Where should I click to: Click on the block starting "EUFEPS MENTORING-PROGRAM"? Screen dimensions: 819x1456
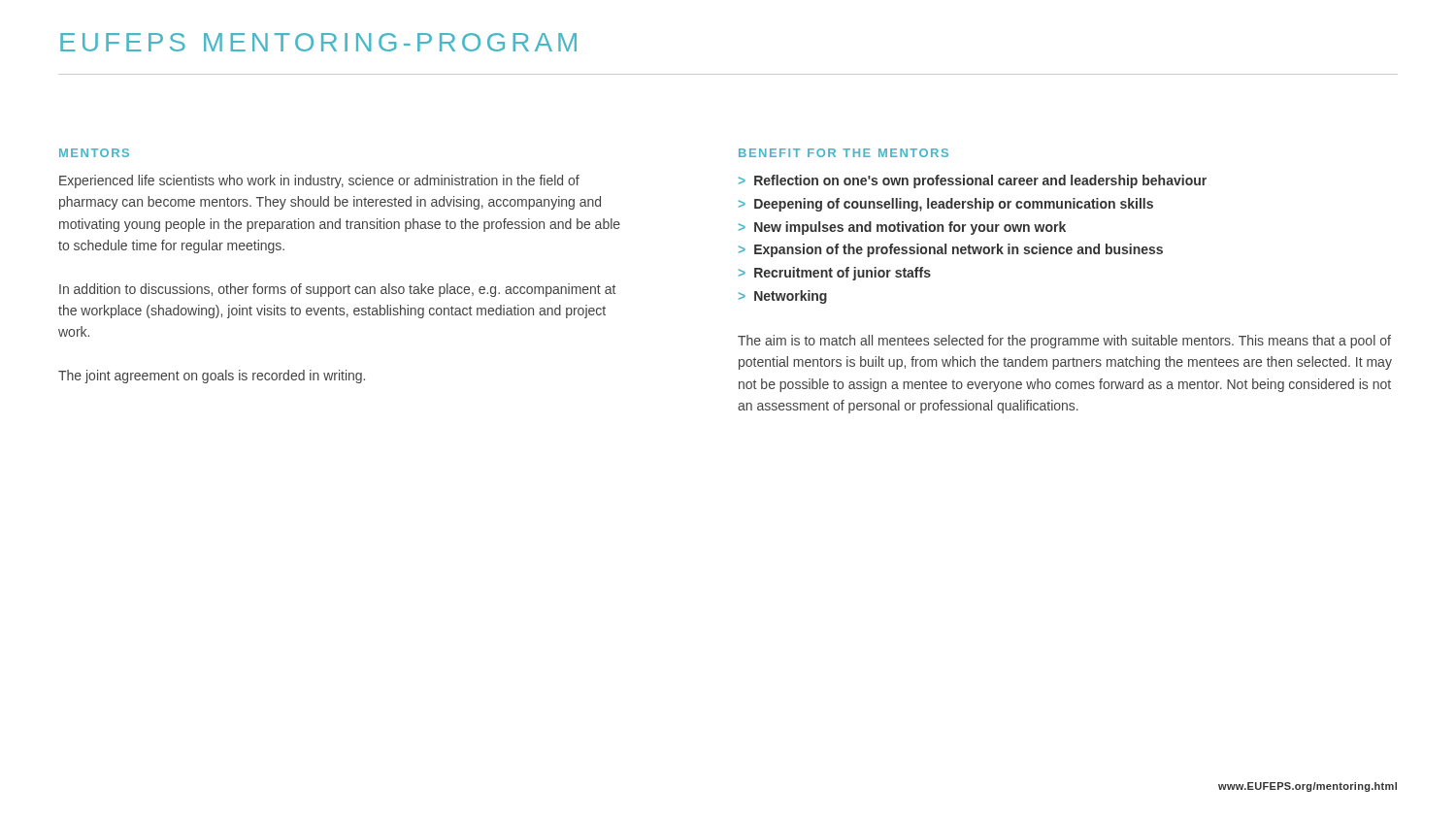[318, 42]
